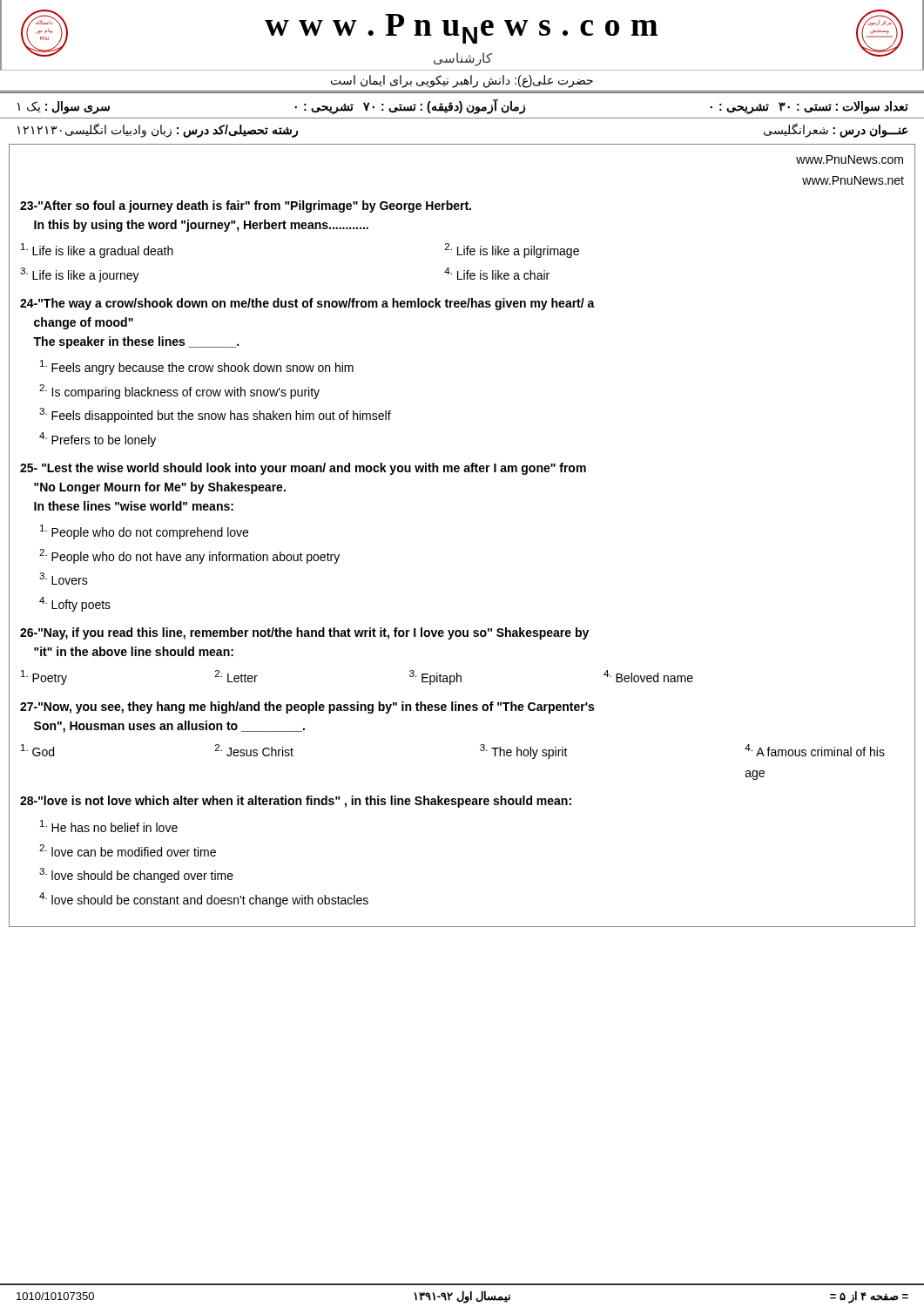Find the block starting "تعداد سوالات : تستی"
Image resolution: width=924 pixels, height=1307 pixels.
point(462,107)
